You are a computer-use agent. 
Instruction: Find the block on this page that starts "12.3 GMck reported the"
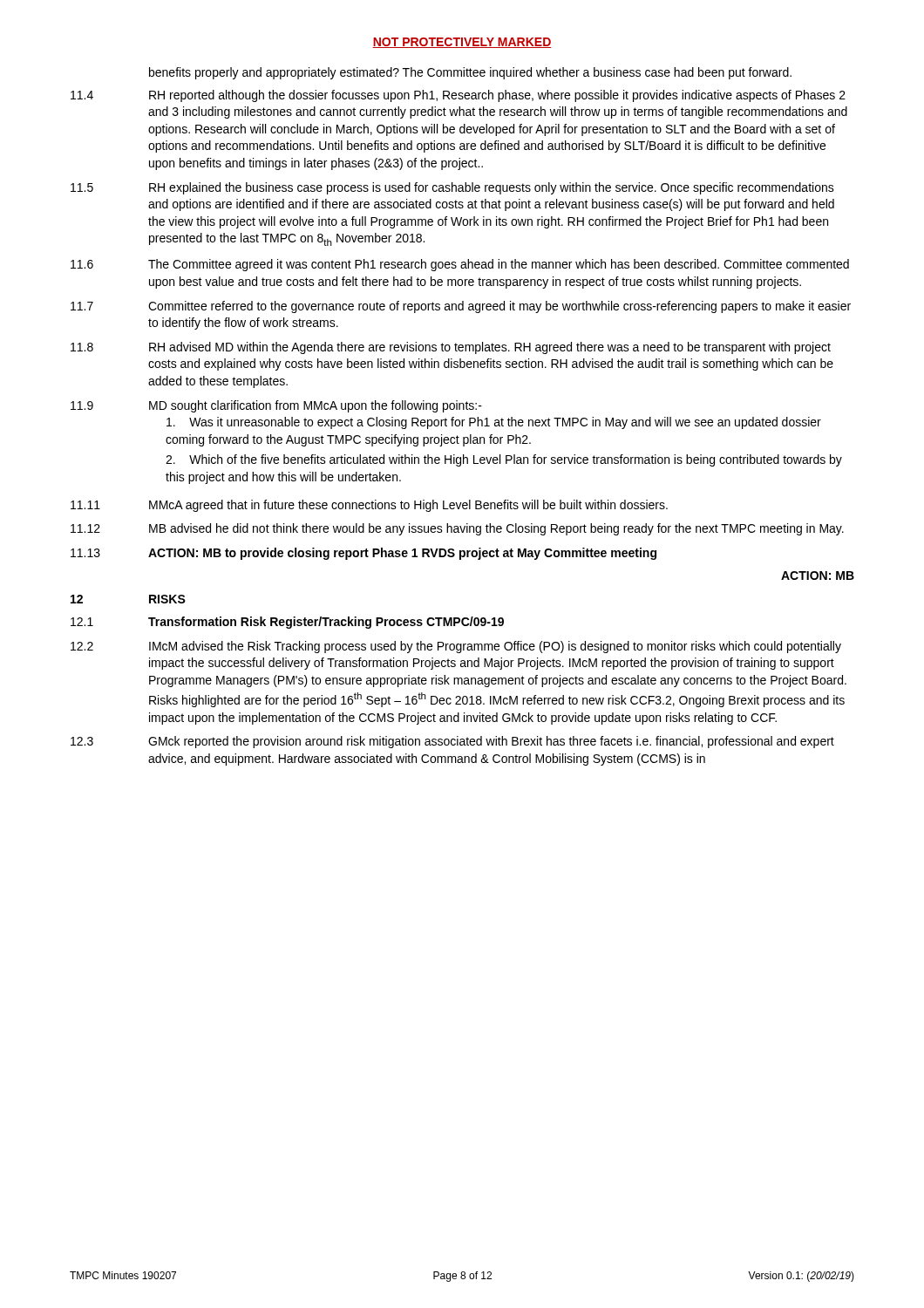point(462,751)
